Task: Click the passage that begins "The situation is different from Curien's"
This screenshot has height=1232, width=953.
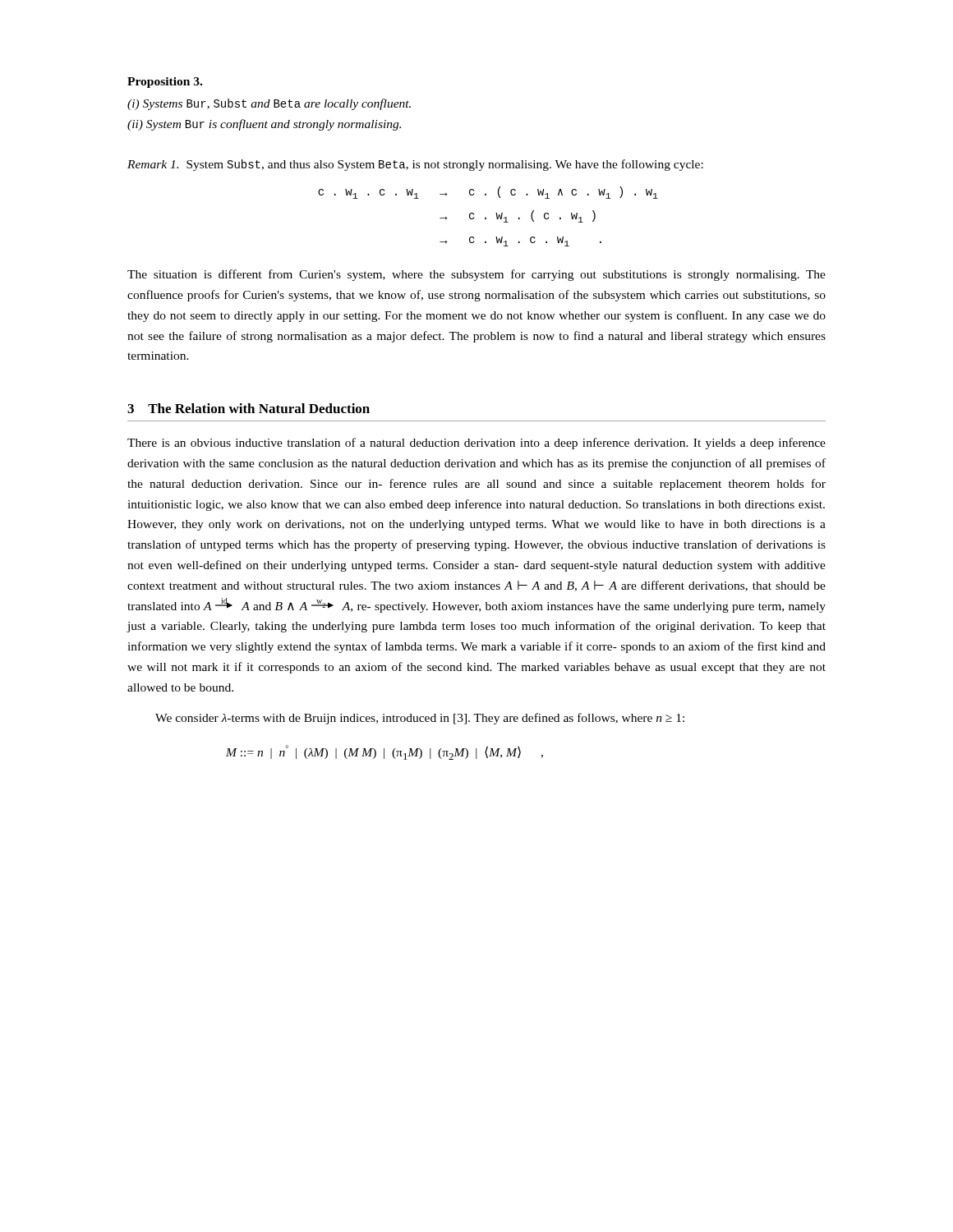Action: [x=476, y=315]
